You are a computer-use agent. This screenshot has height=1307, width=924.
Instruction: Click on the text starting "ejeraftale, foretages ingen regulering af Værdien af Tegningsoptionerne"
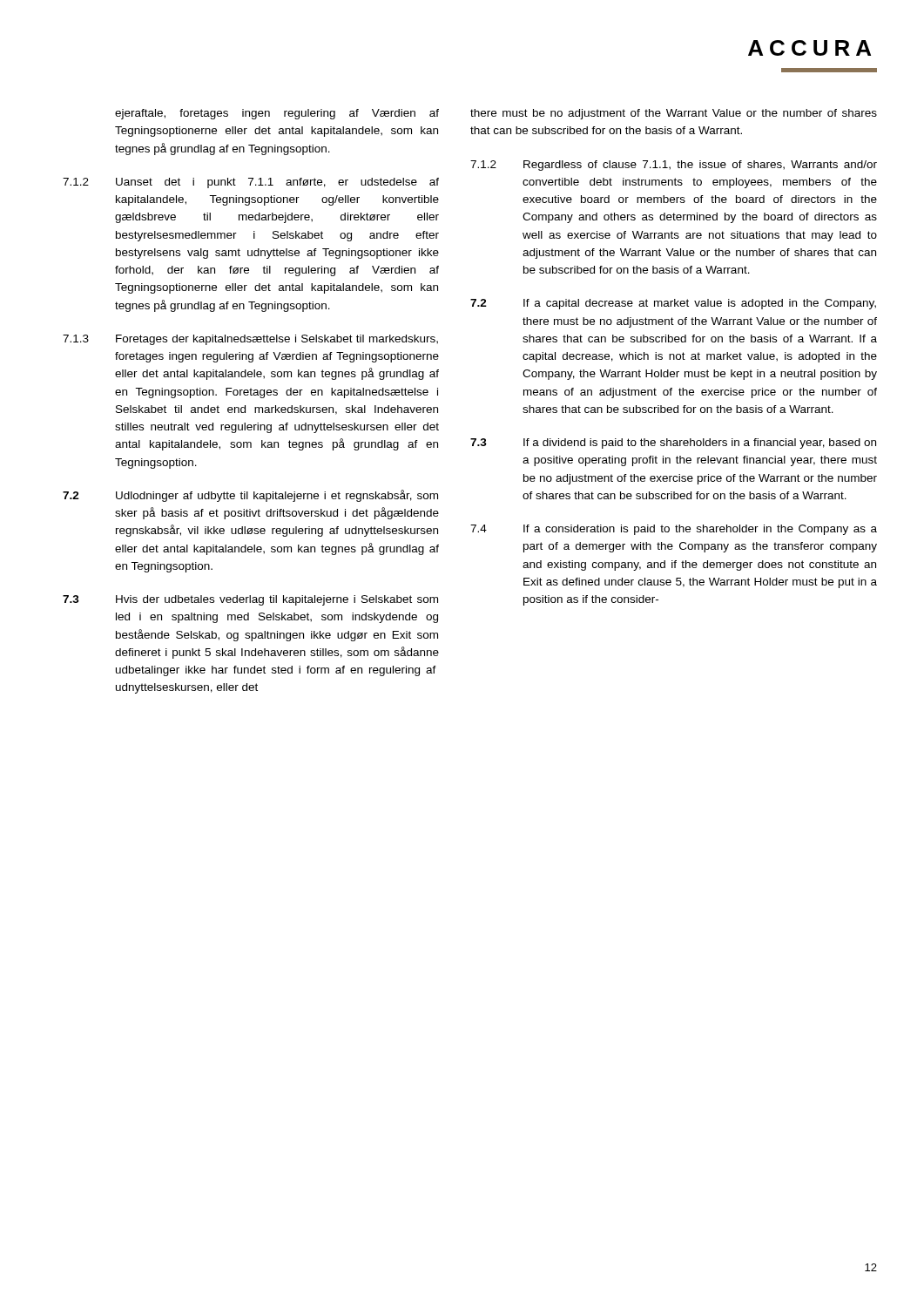coord(277,131)
